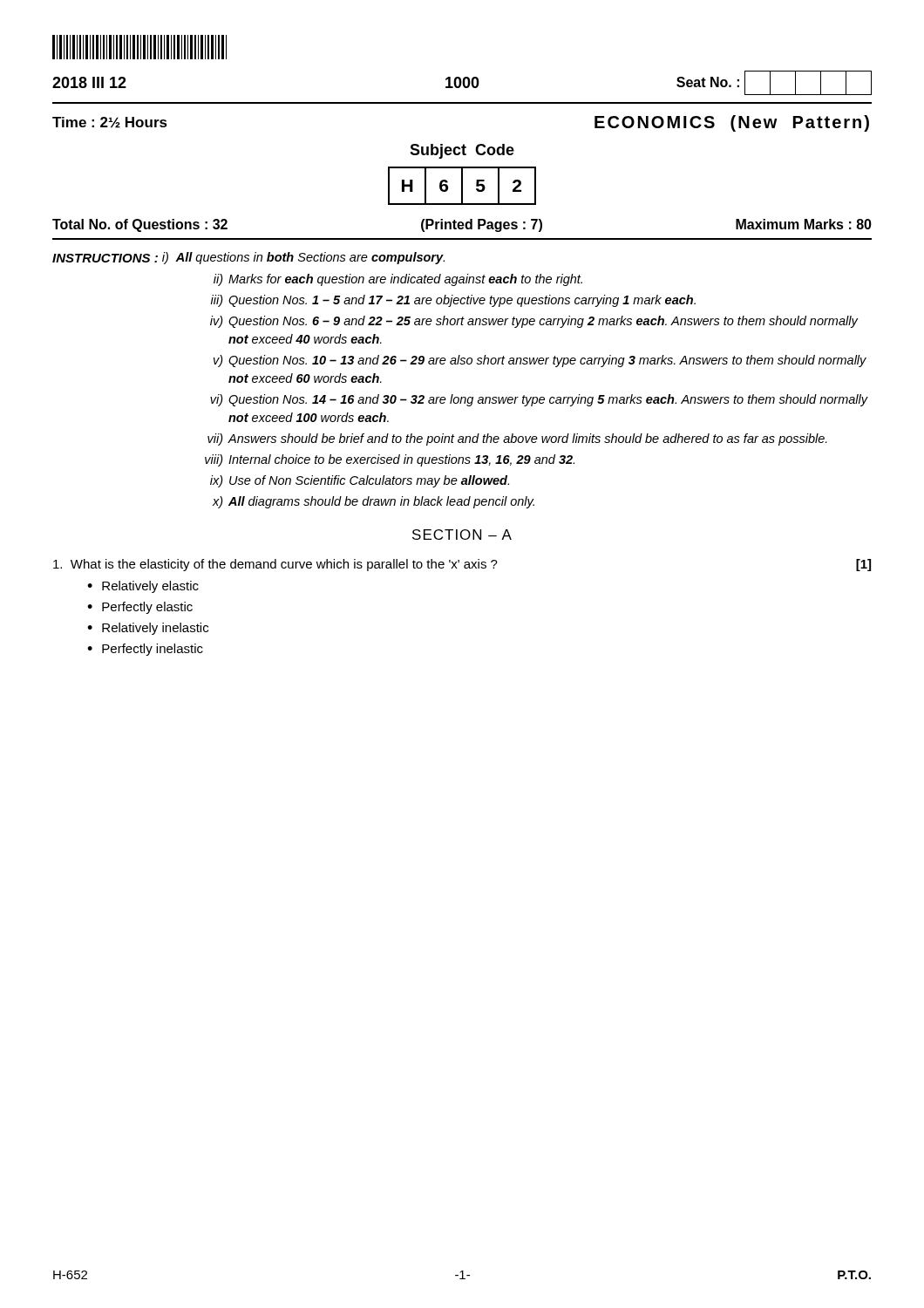Locate the list item containing "ix) Use of"
Screen dimensions: 1308x924
[x=351, y=481]
